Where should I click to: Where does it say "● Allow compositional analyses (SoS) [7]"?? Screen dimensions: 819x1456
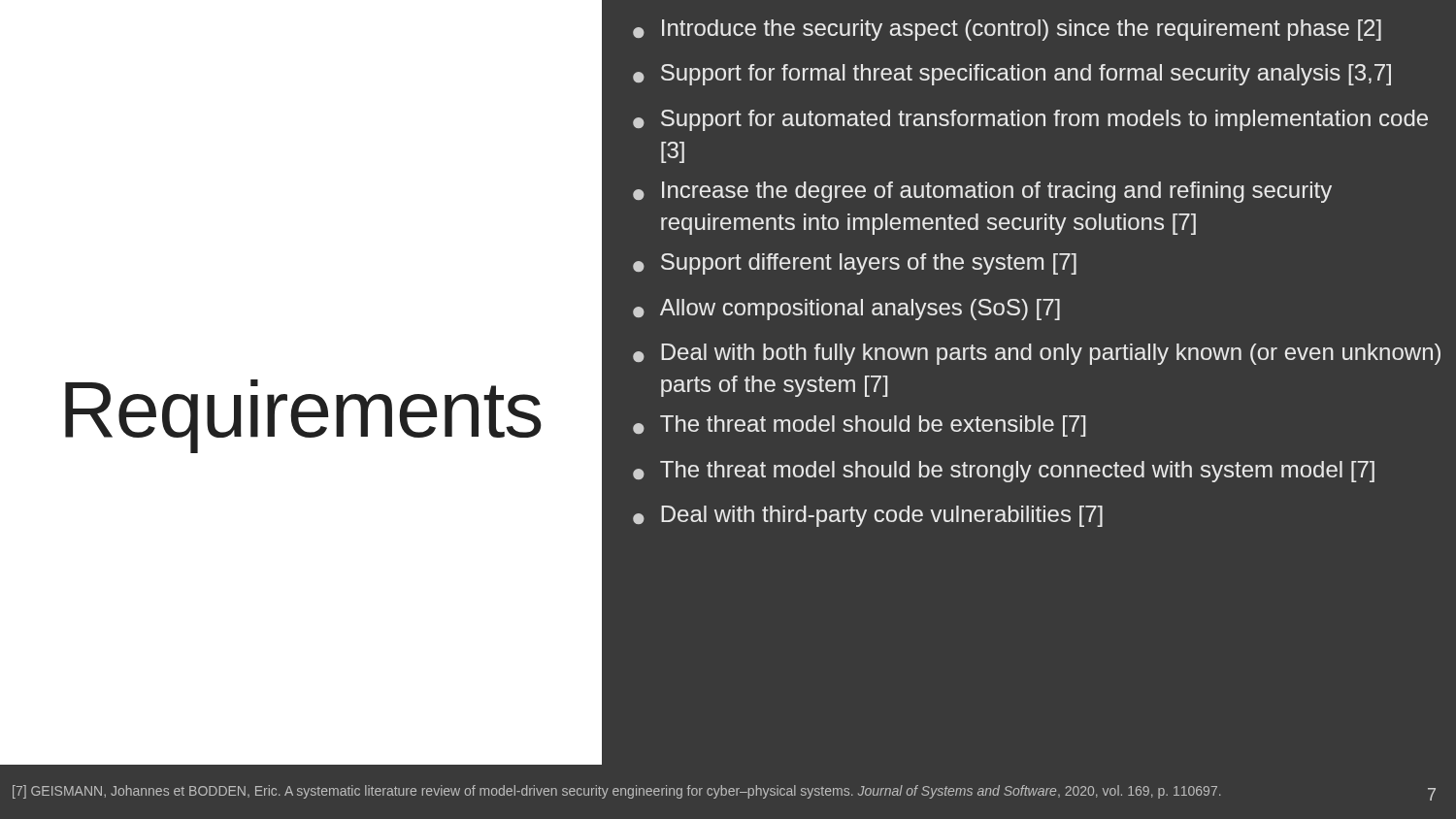[x=846, y=309]
